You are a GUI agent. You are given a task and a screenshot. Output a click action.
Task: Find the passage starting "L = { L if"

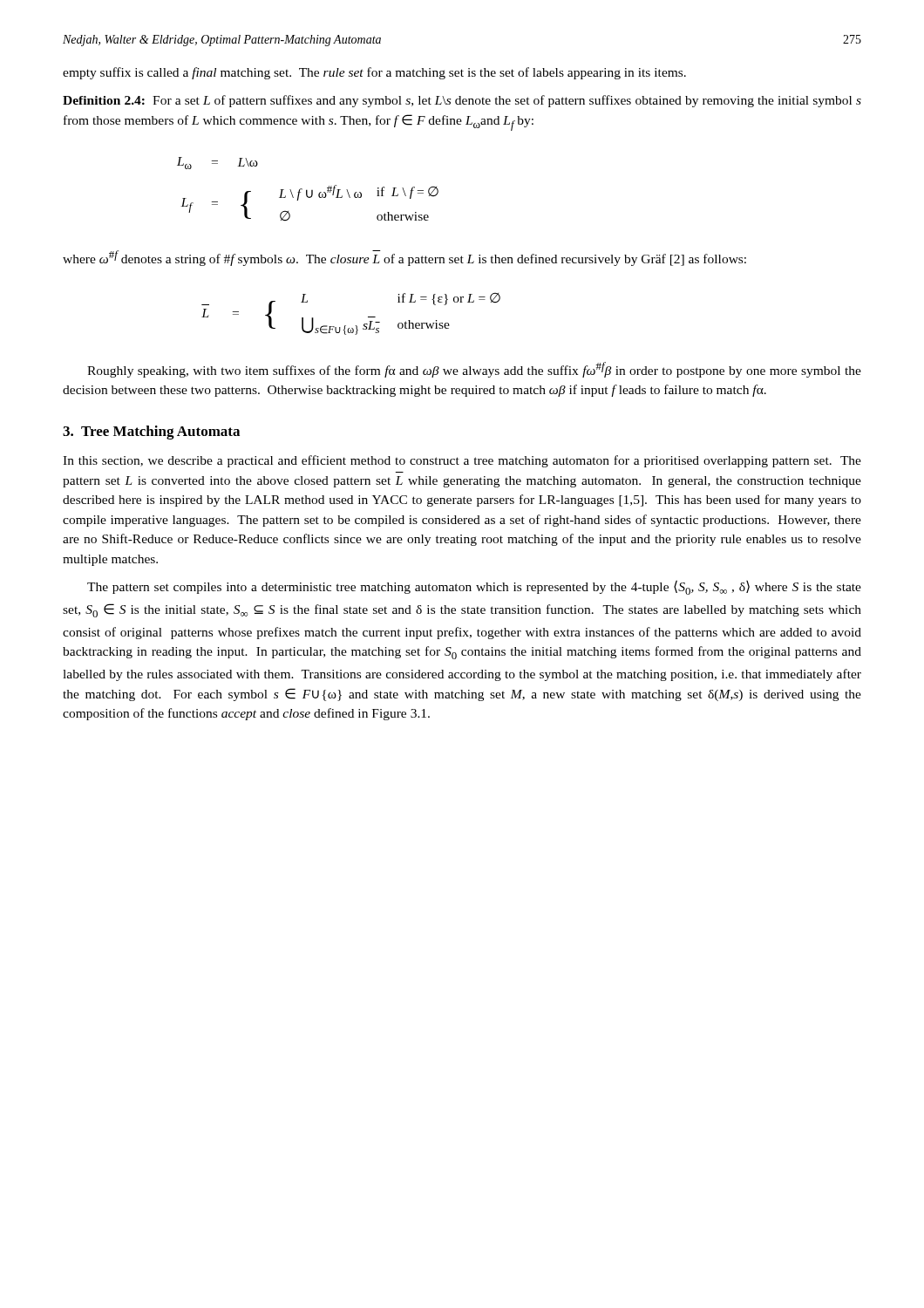342,313
